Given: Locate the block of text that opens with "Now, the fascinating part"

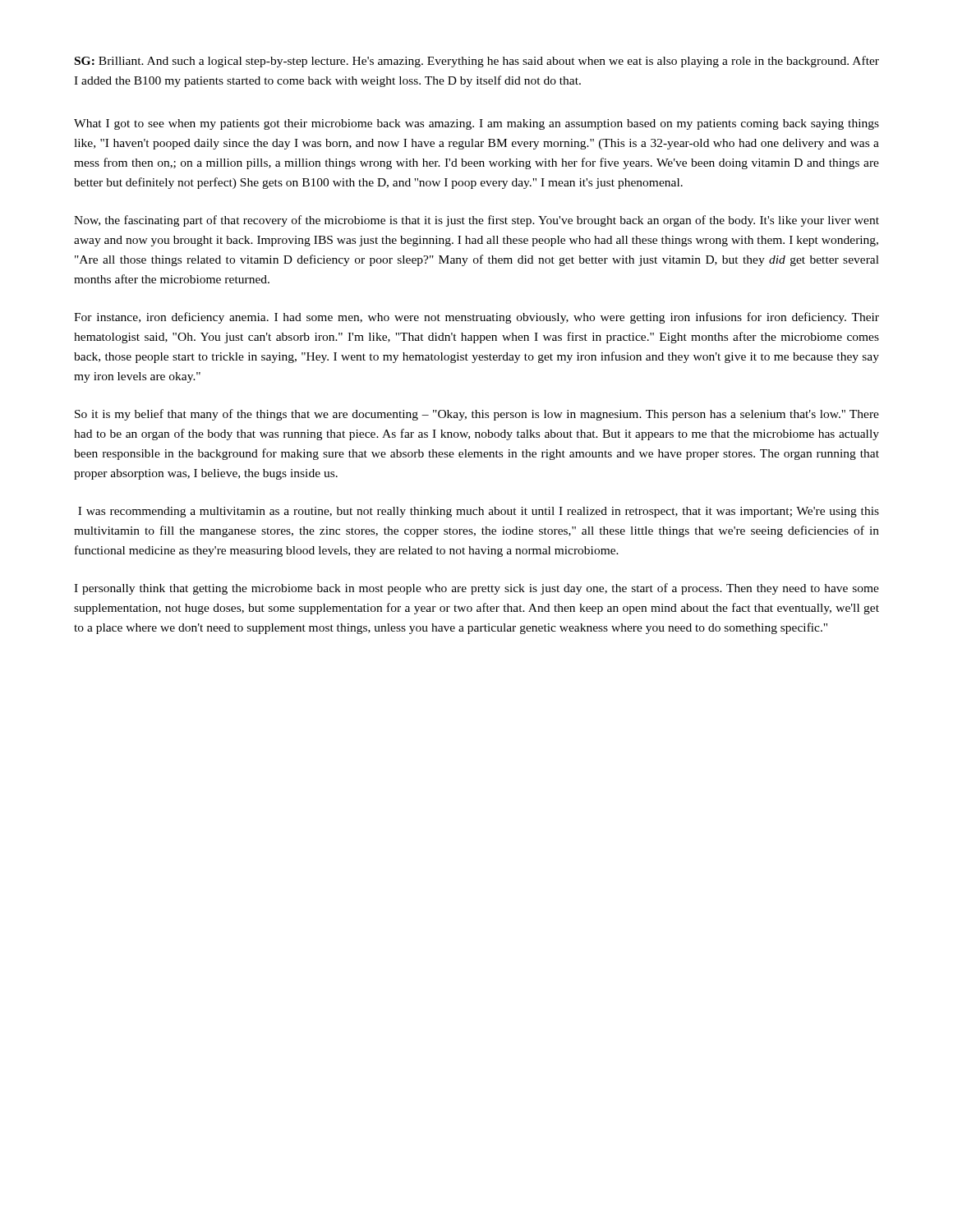Looking at the screenshot, I should (x=476, y=249).
